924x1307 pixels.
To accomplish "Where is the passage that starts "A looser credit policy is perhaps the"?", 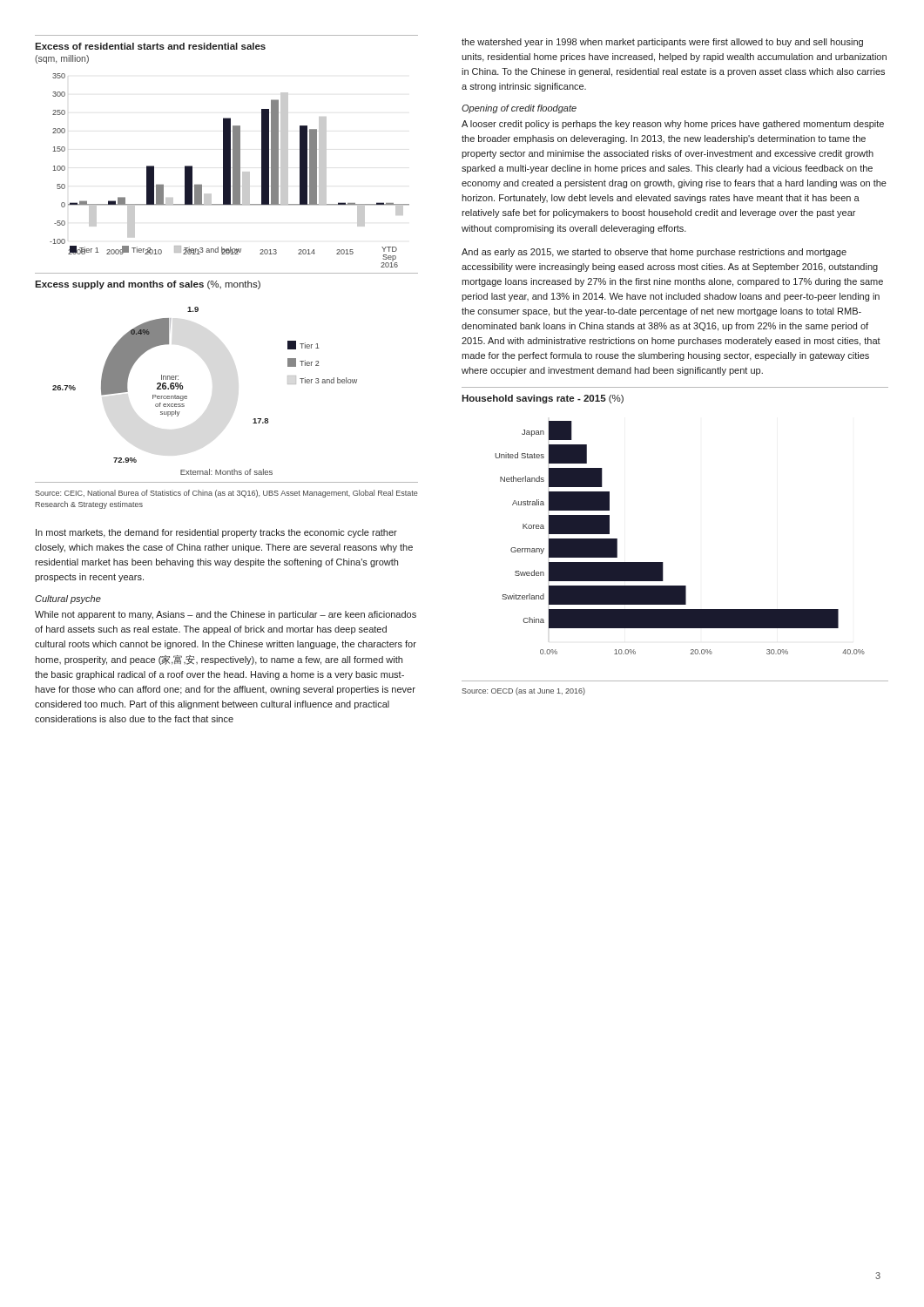I will point(674,176).
